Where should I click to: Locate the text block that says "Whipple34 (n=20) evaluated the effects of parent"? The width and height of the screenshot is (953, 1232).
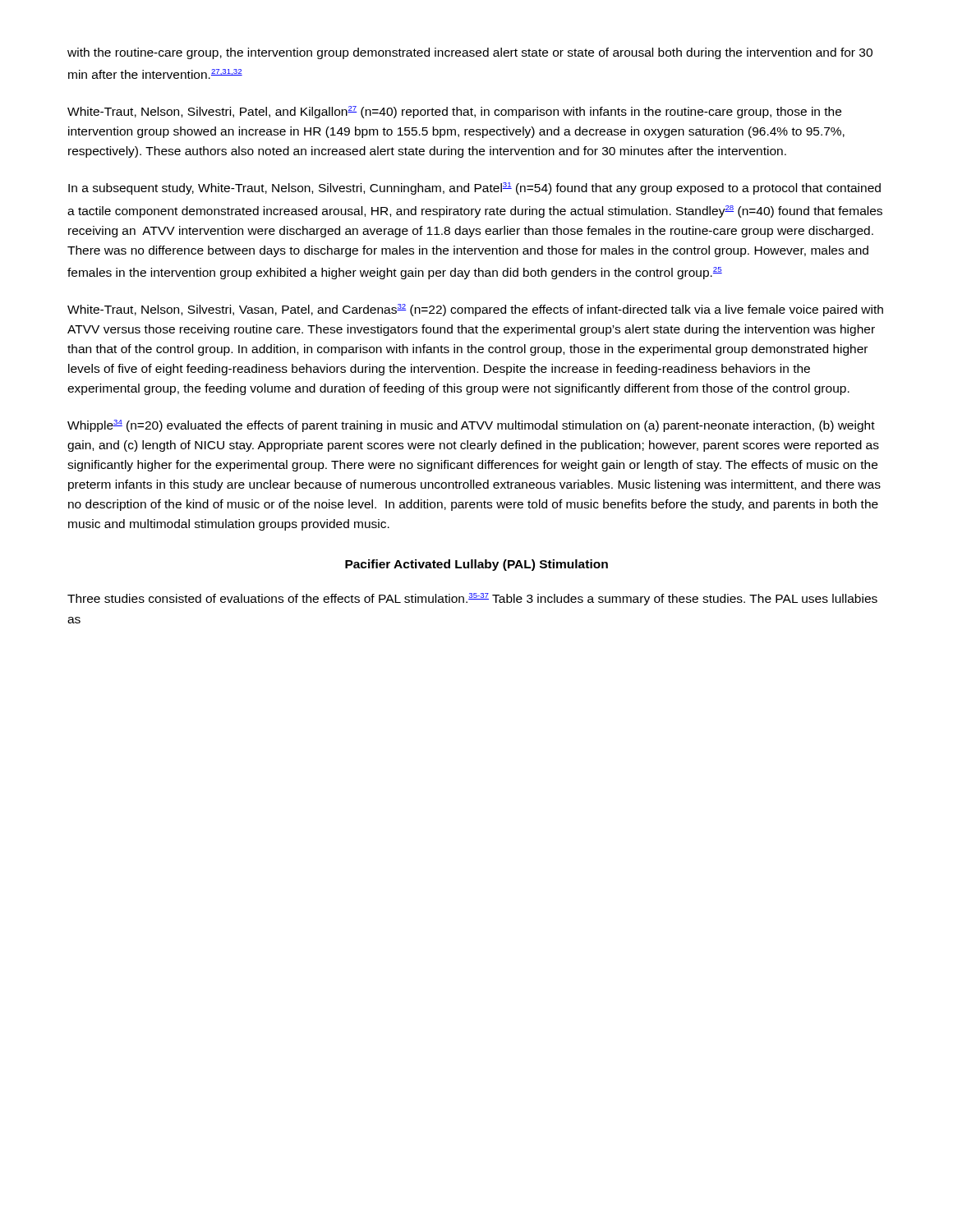pos(474,473)
